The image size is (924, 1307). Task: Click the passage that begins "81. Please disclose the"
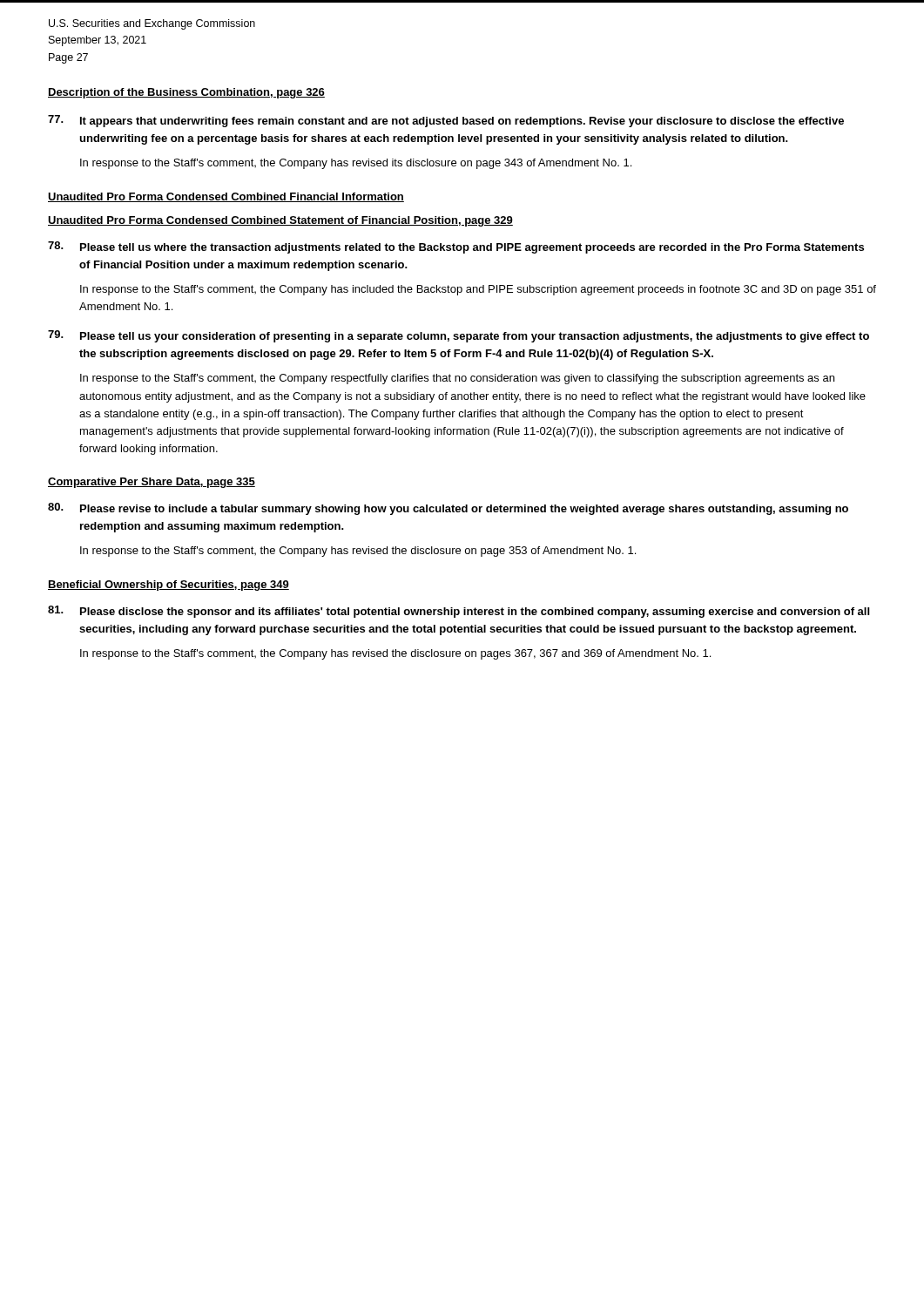462,620
